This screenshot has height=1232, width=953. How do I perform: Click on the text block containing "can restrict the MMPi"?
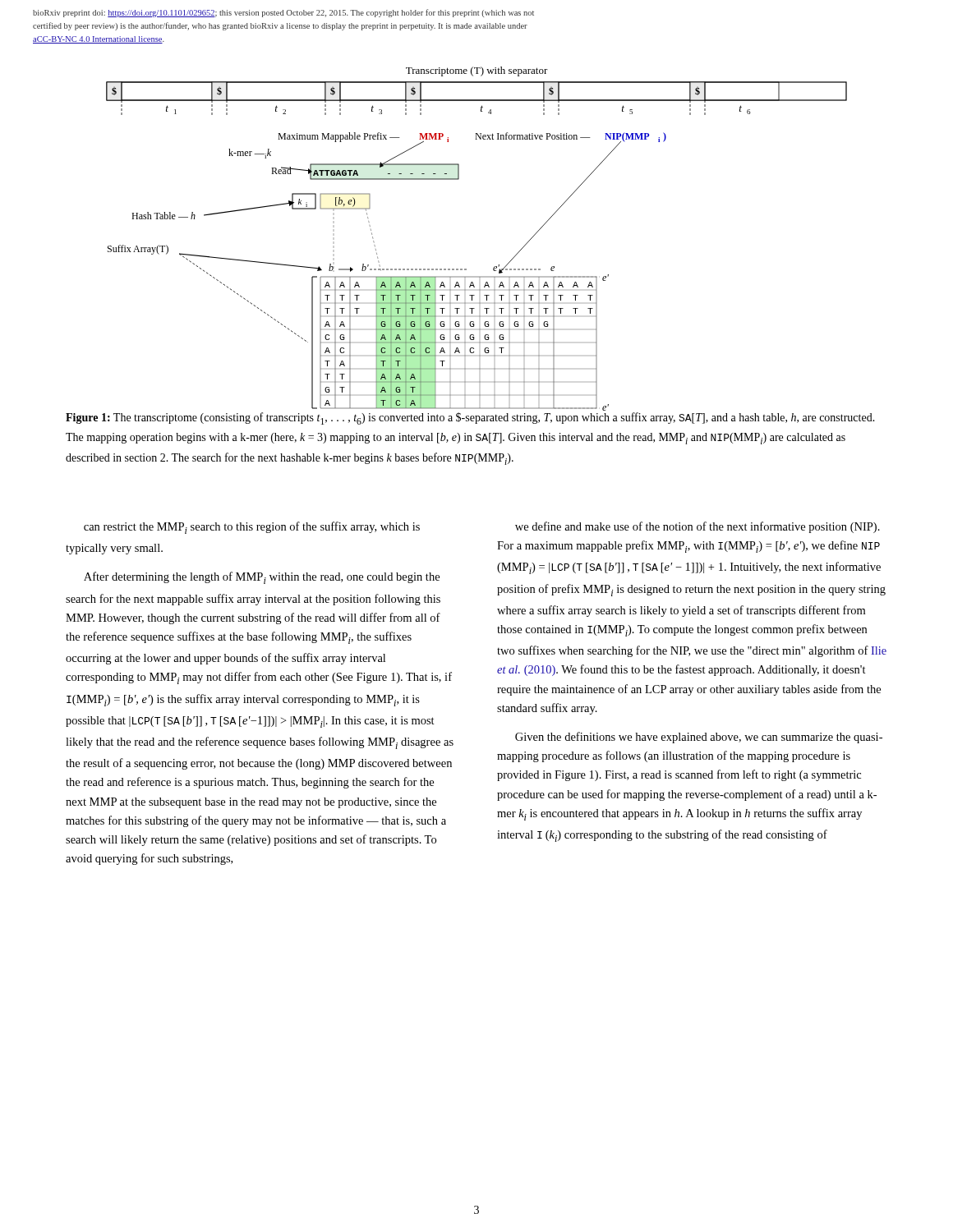click(x=261, y=693)
